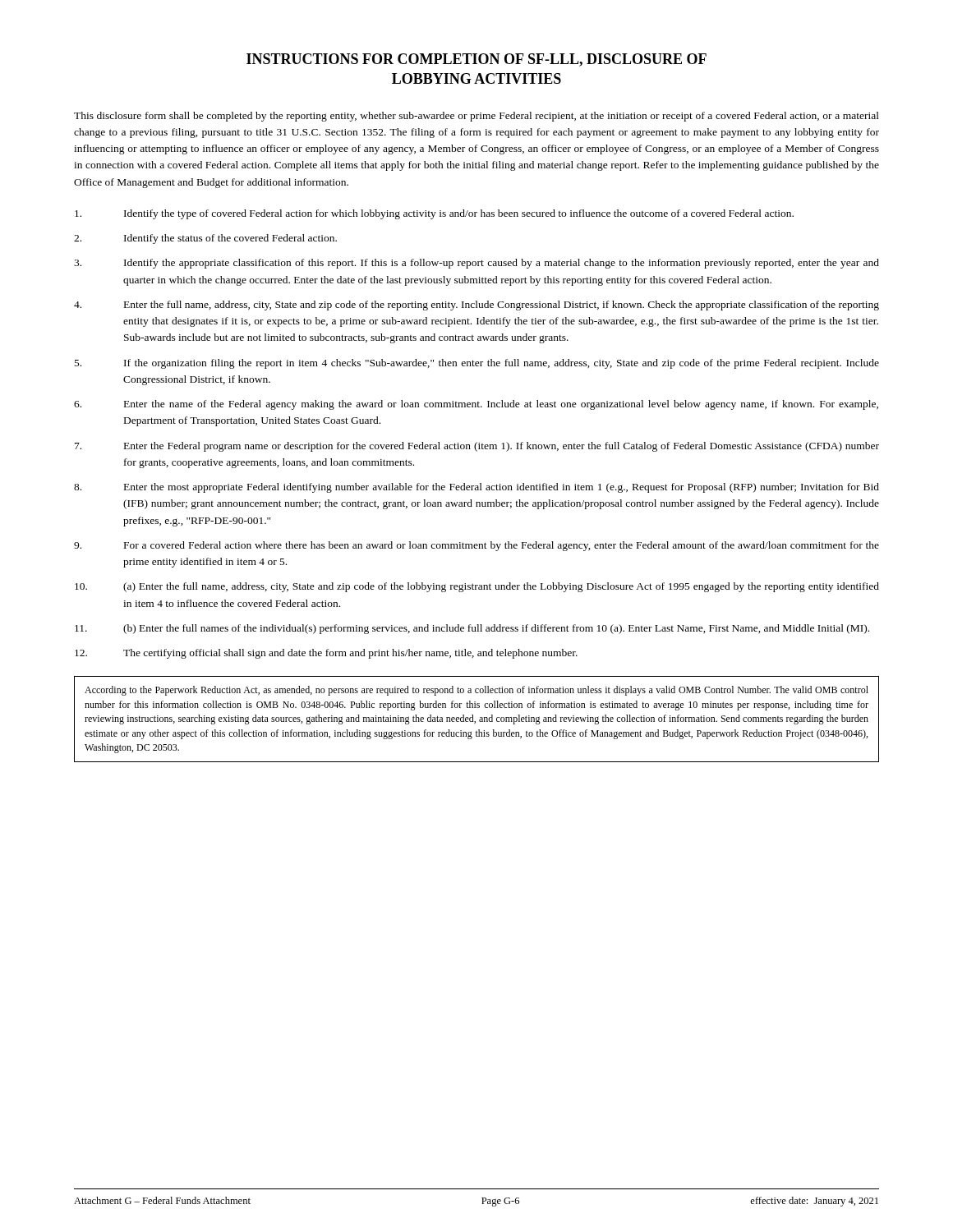
Task: Click on the text starting "11. (b) Enter the full"
Action: (476, 628)
